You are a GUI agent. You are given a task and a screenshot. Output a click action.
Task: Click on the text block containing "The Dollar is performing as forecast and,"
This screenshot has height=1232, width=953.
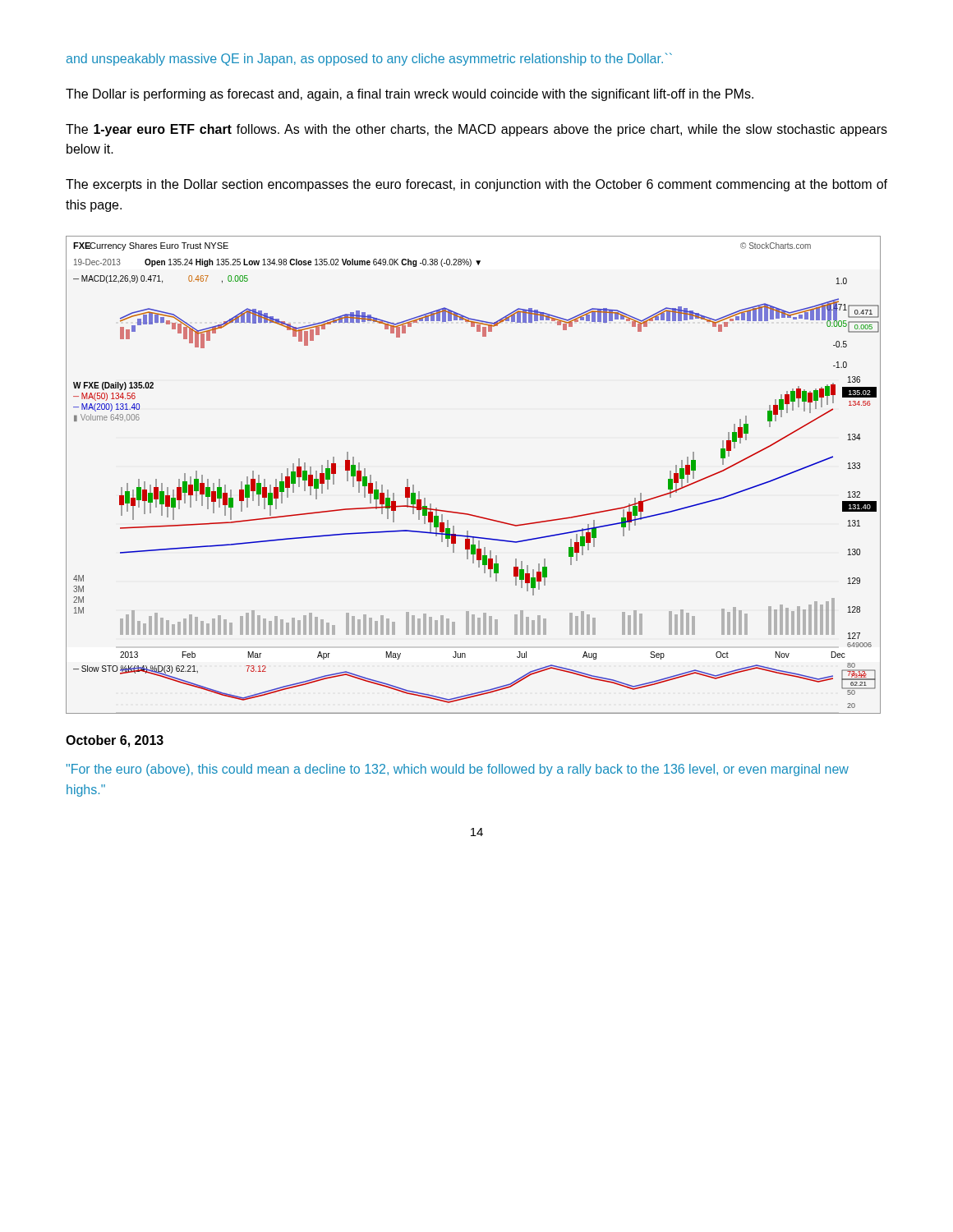tap(410, 94)
